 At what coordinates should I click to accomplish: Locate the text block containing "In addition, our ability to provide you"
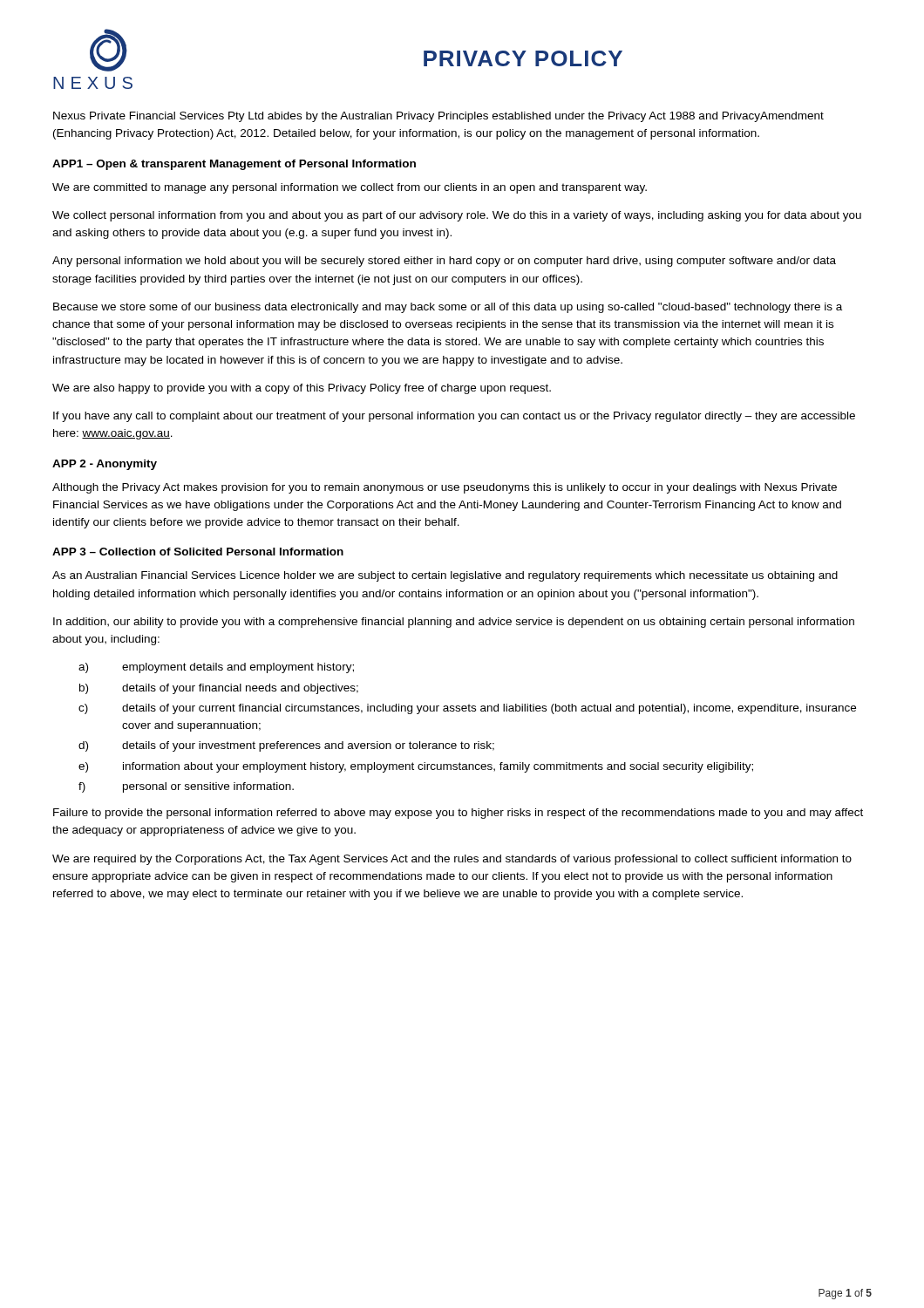[x=454, y=630]
